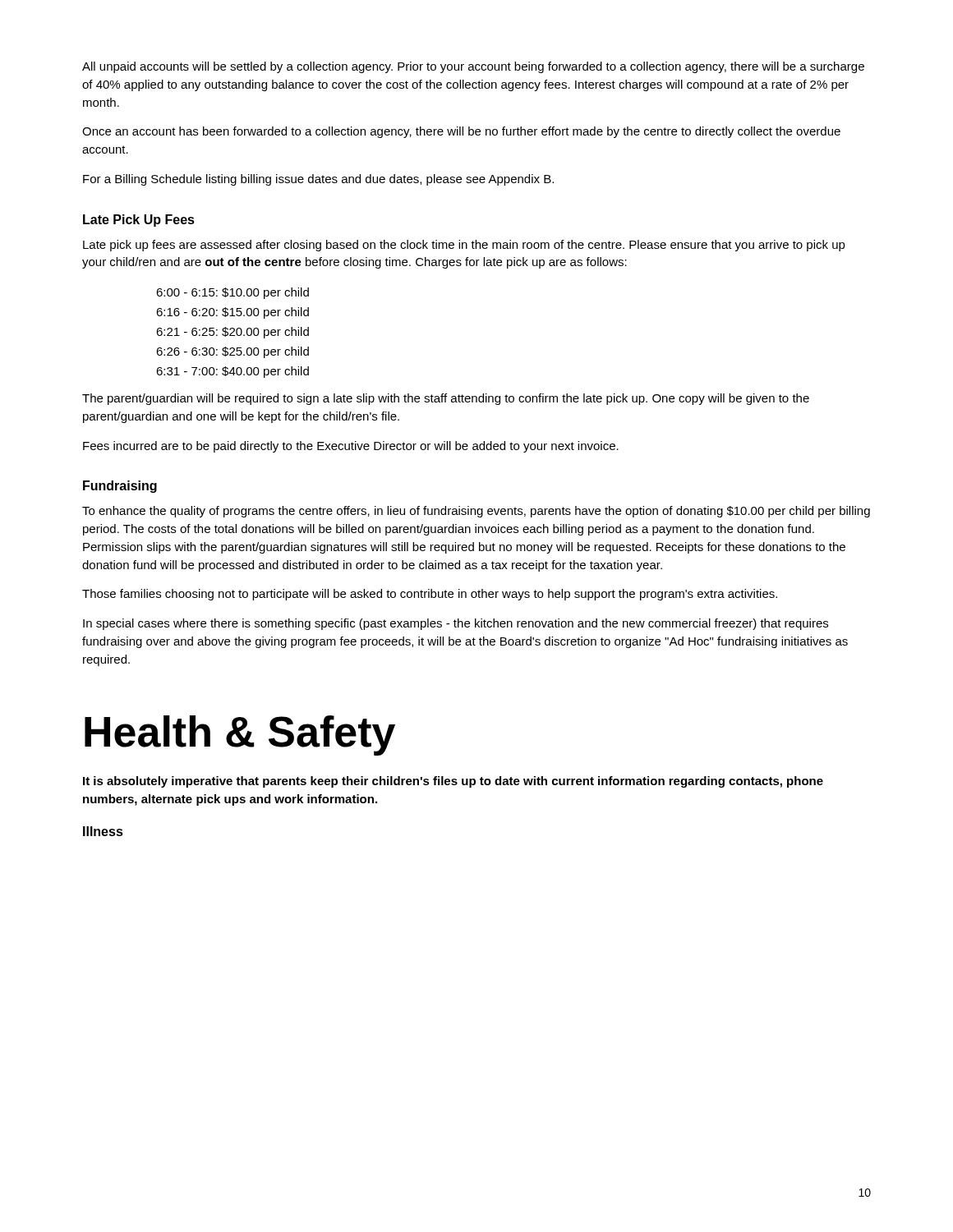Click on the text block that reads "In special cases where"
This screenshot has width=953, height=1232.
465,641
